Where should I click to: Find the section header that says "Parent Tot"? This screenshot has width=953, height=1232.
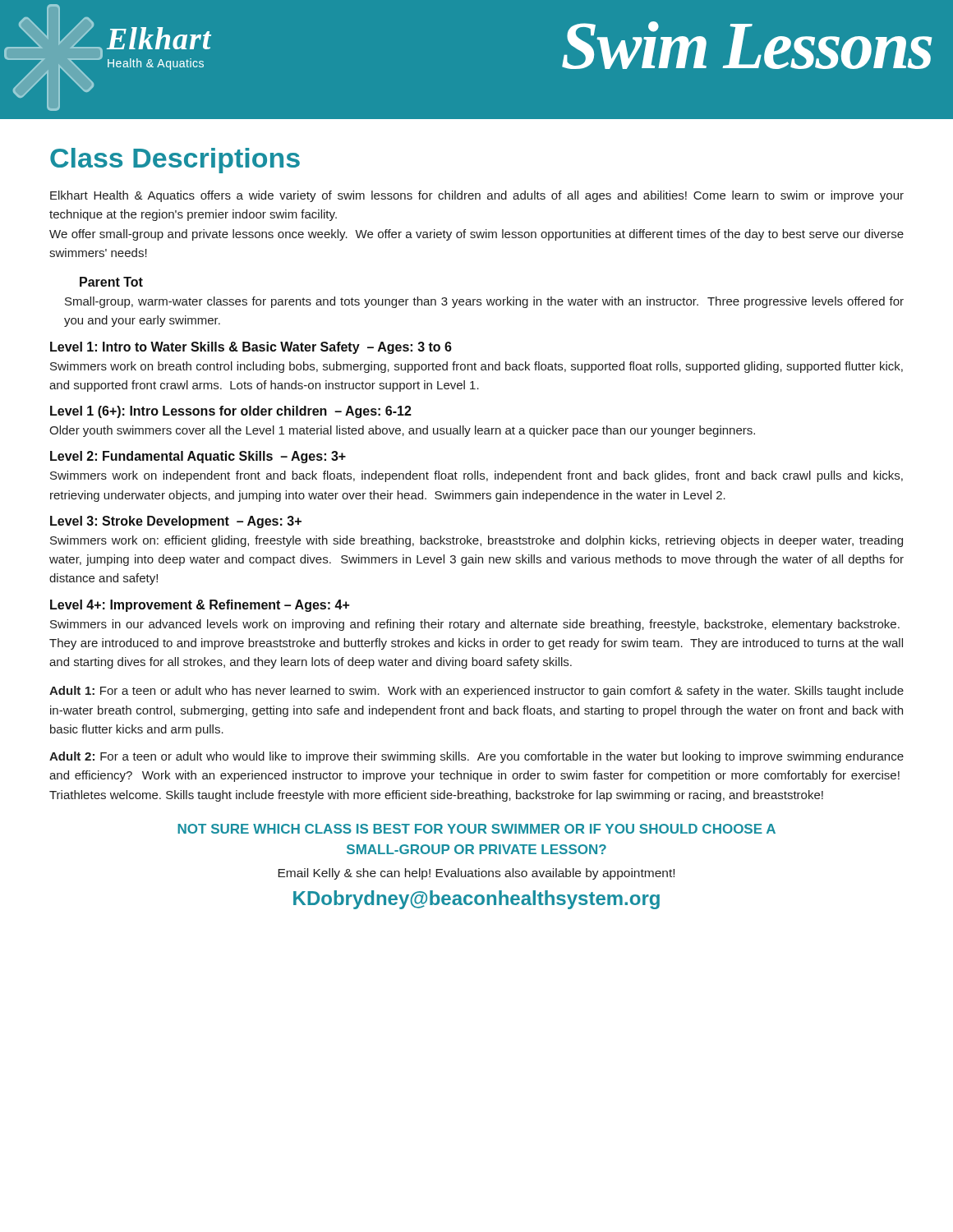click(103, 282)
